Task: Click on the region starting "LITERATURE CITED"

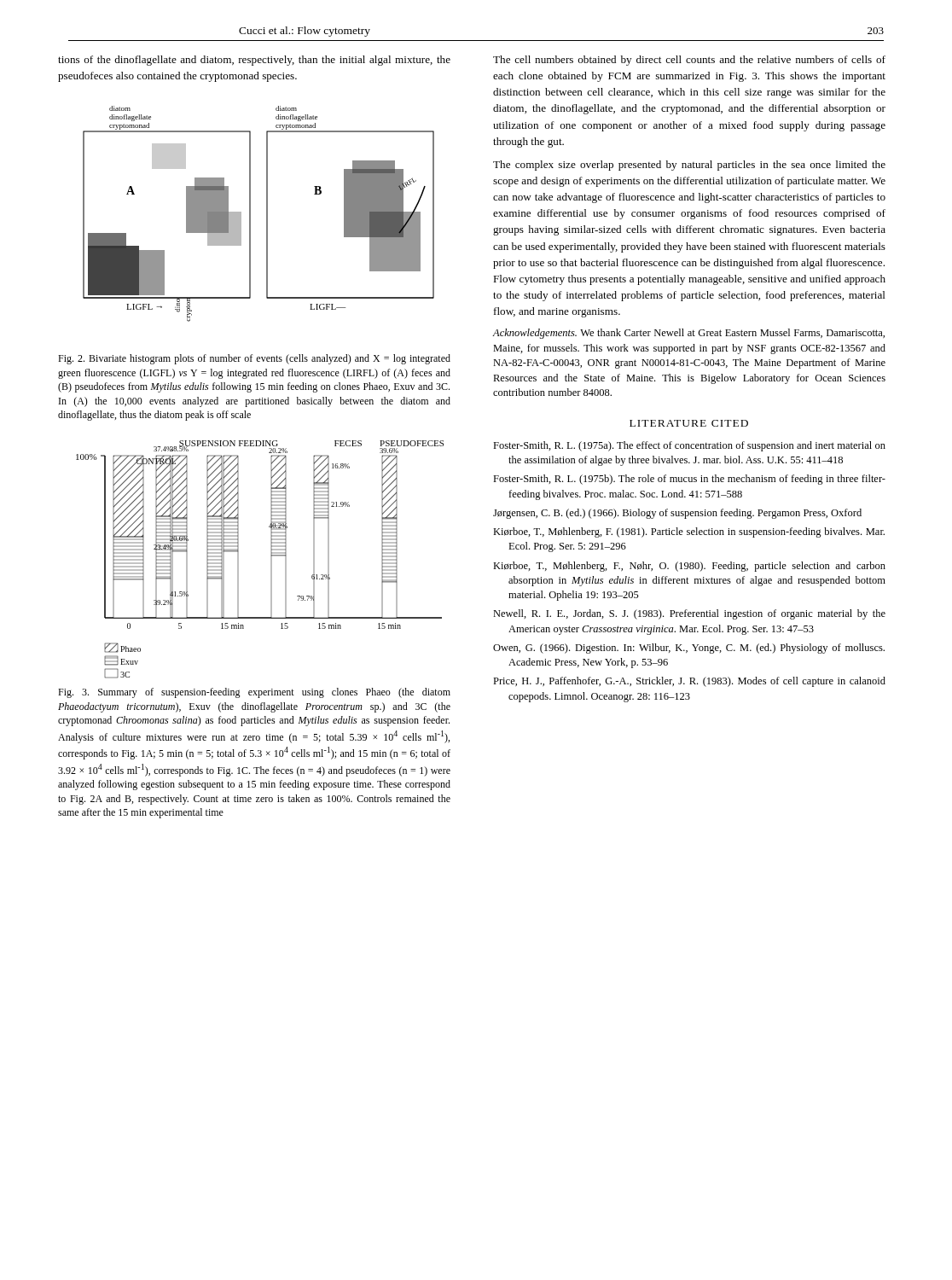Action: 689,423
